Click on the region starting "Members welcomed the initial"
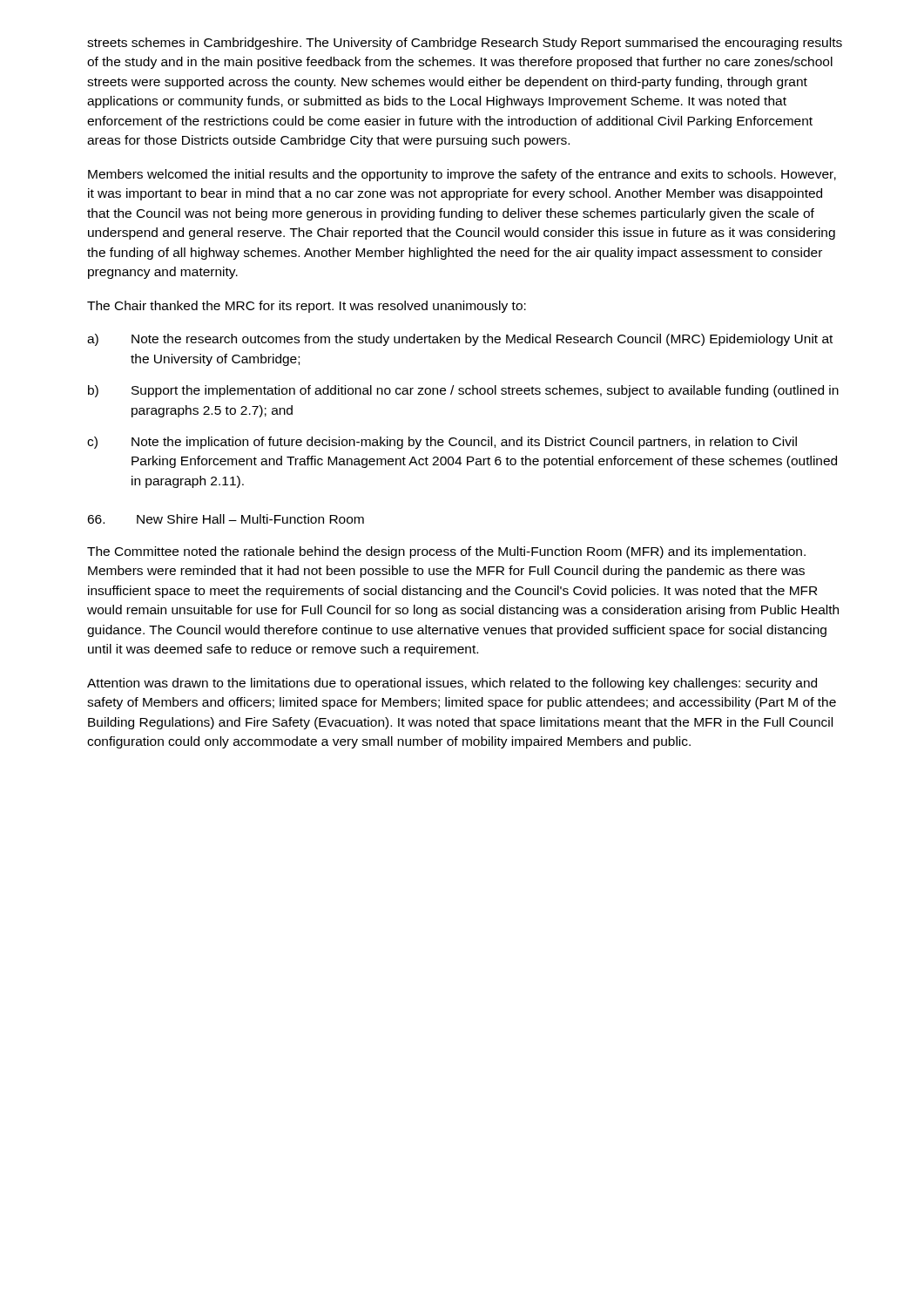Image resolution: width=924 pixels, height=1307 pixels. click(462, 223)
